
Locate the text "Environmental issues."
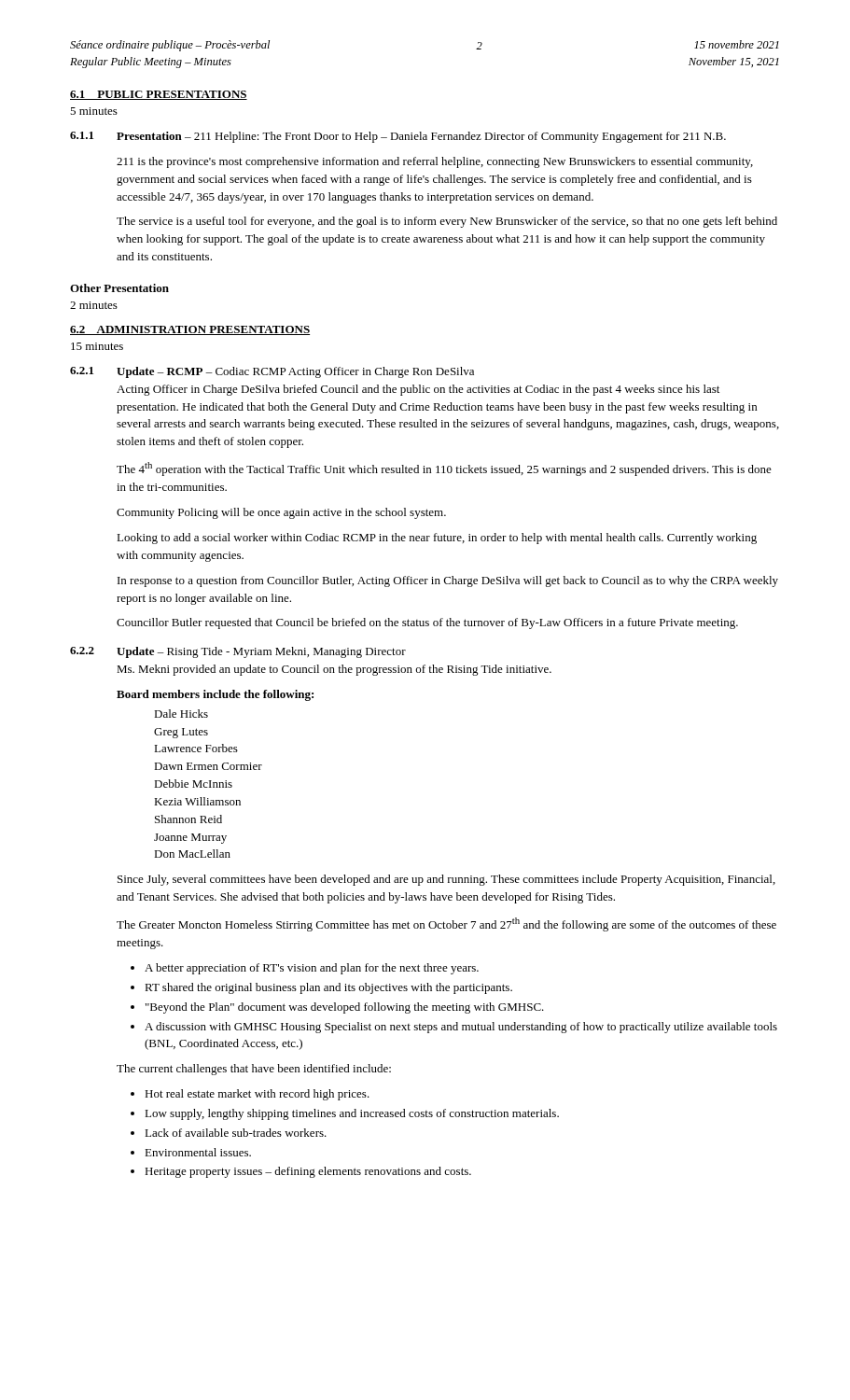198,1152
